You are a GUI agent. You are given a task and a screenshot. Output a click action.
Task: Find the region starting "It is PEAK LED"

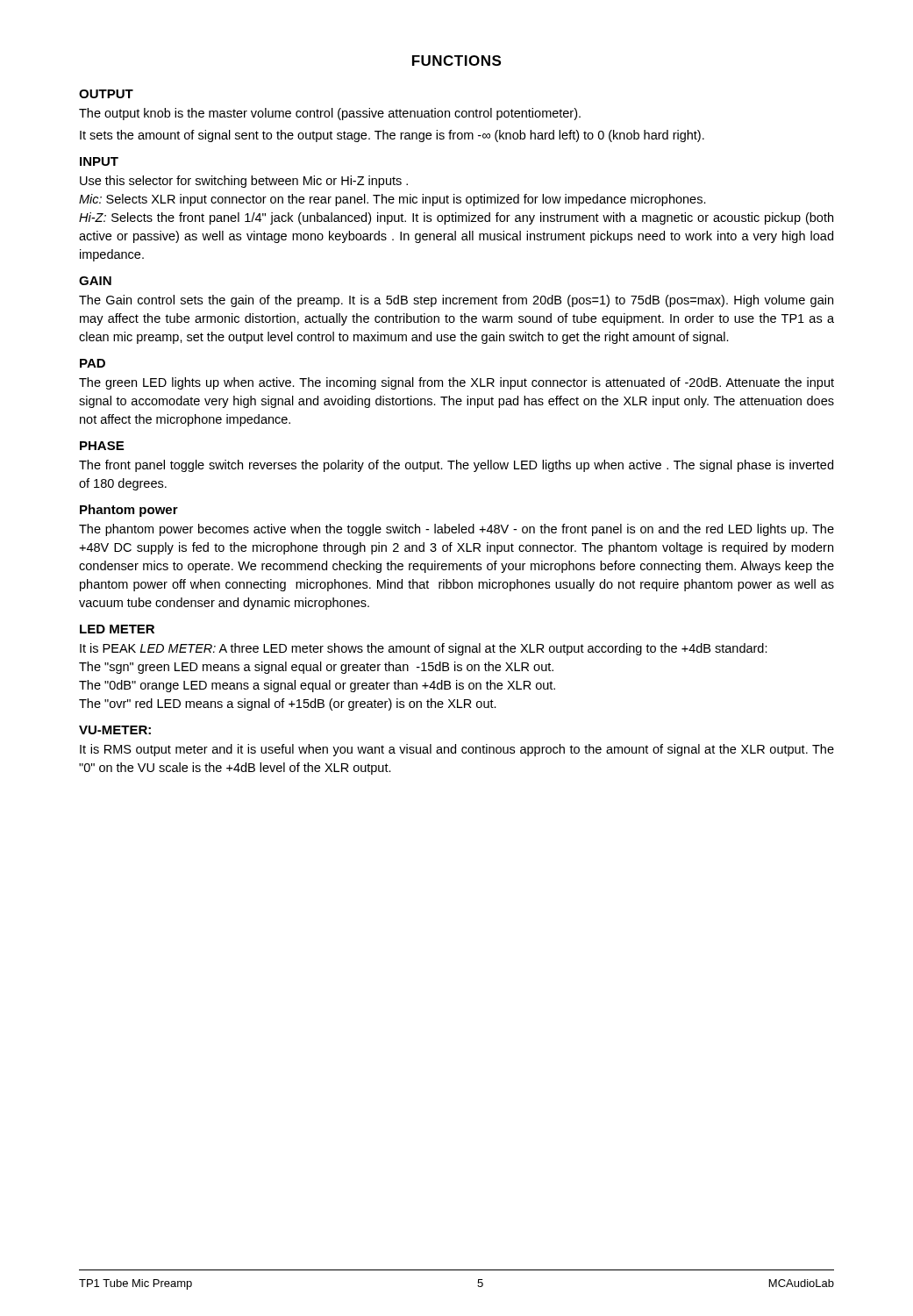423,676
